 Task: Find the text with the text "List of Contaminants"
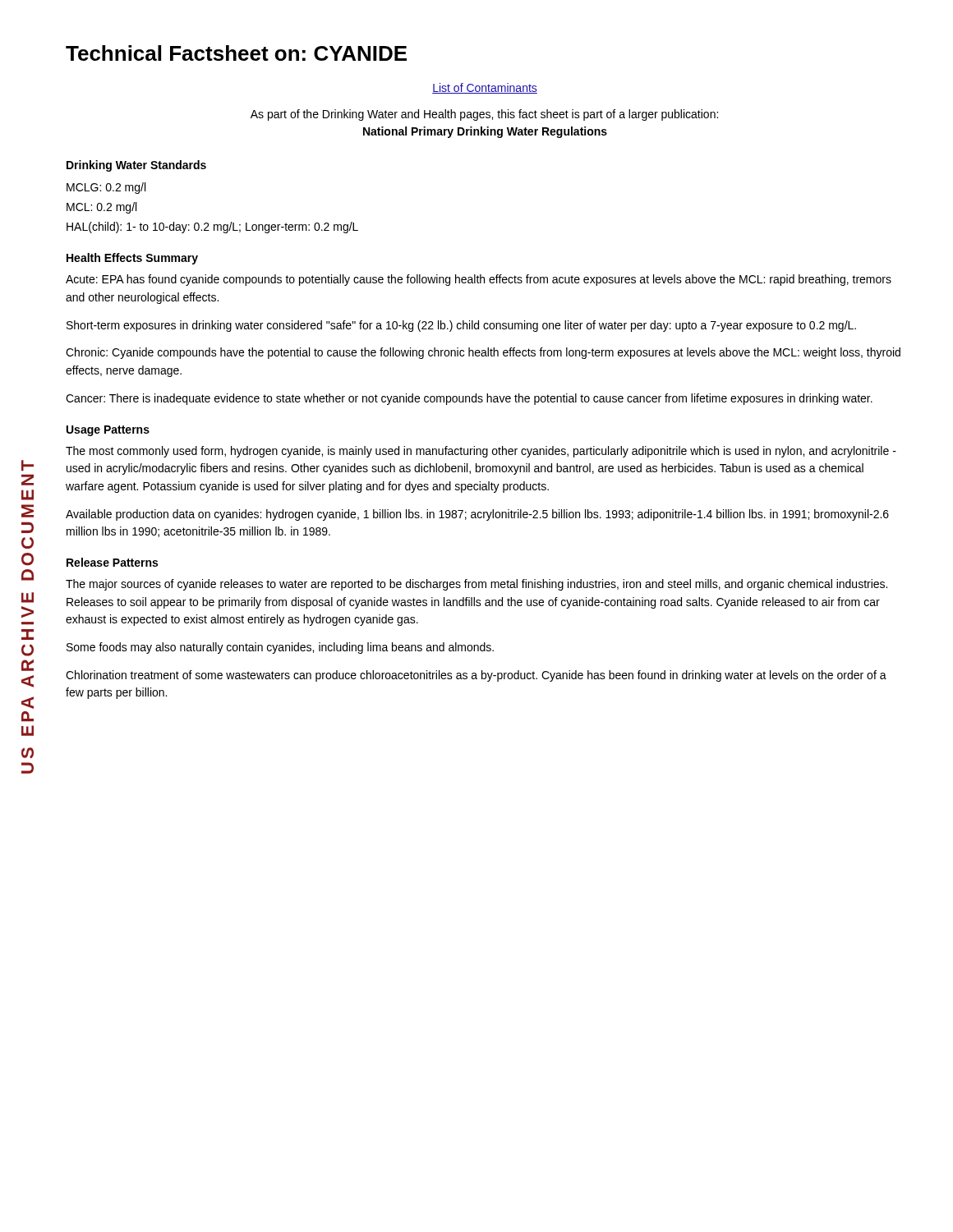(x=485, y=88)
